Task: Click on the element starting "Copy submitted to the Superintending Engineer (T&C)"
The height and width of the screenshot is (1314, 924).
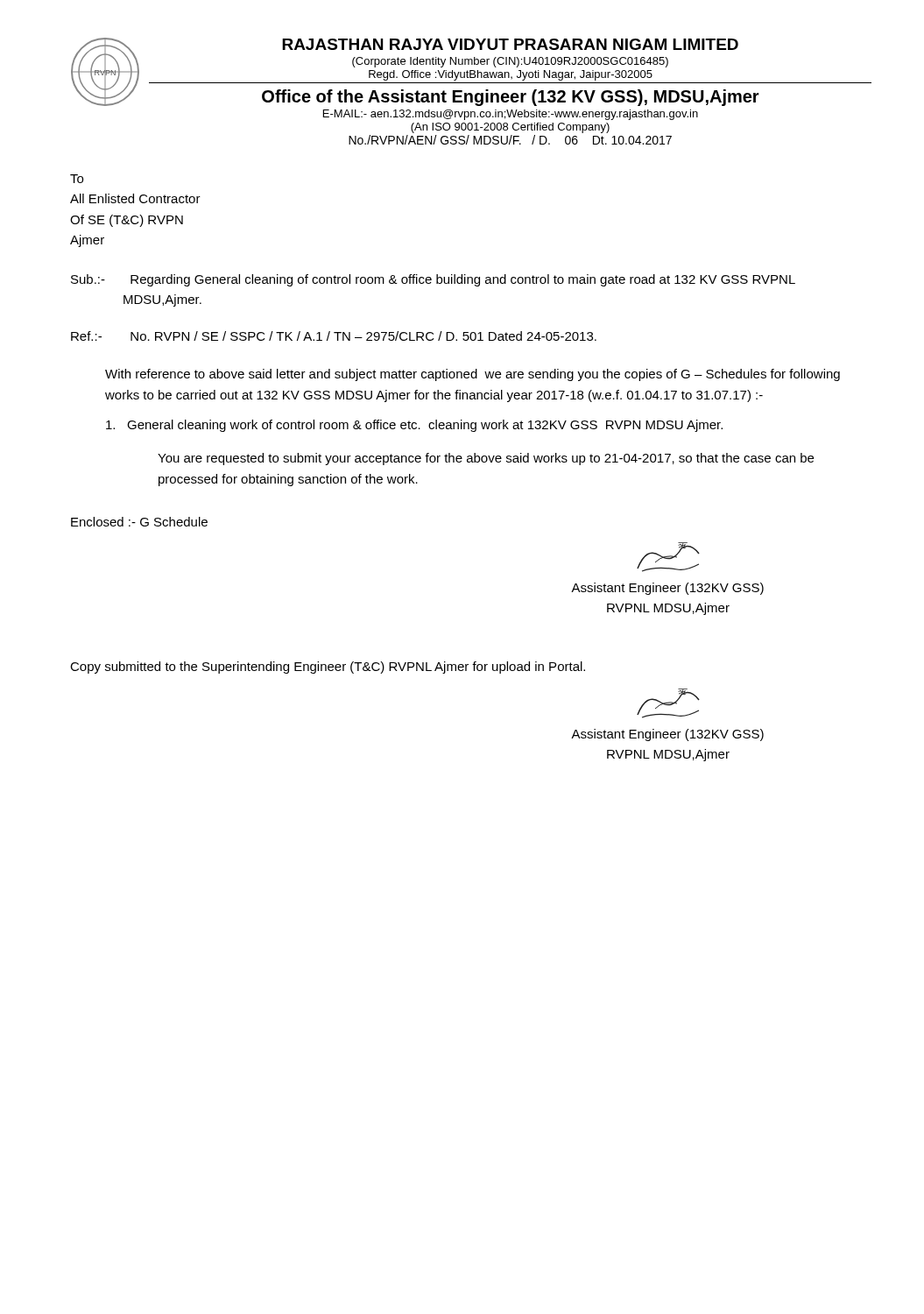Action: tap(328, 666)
